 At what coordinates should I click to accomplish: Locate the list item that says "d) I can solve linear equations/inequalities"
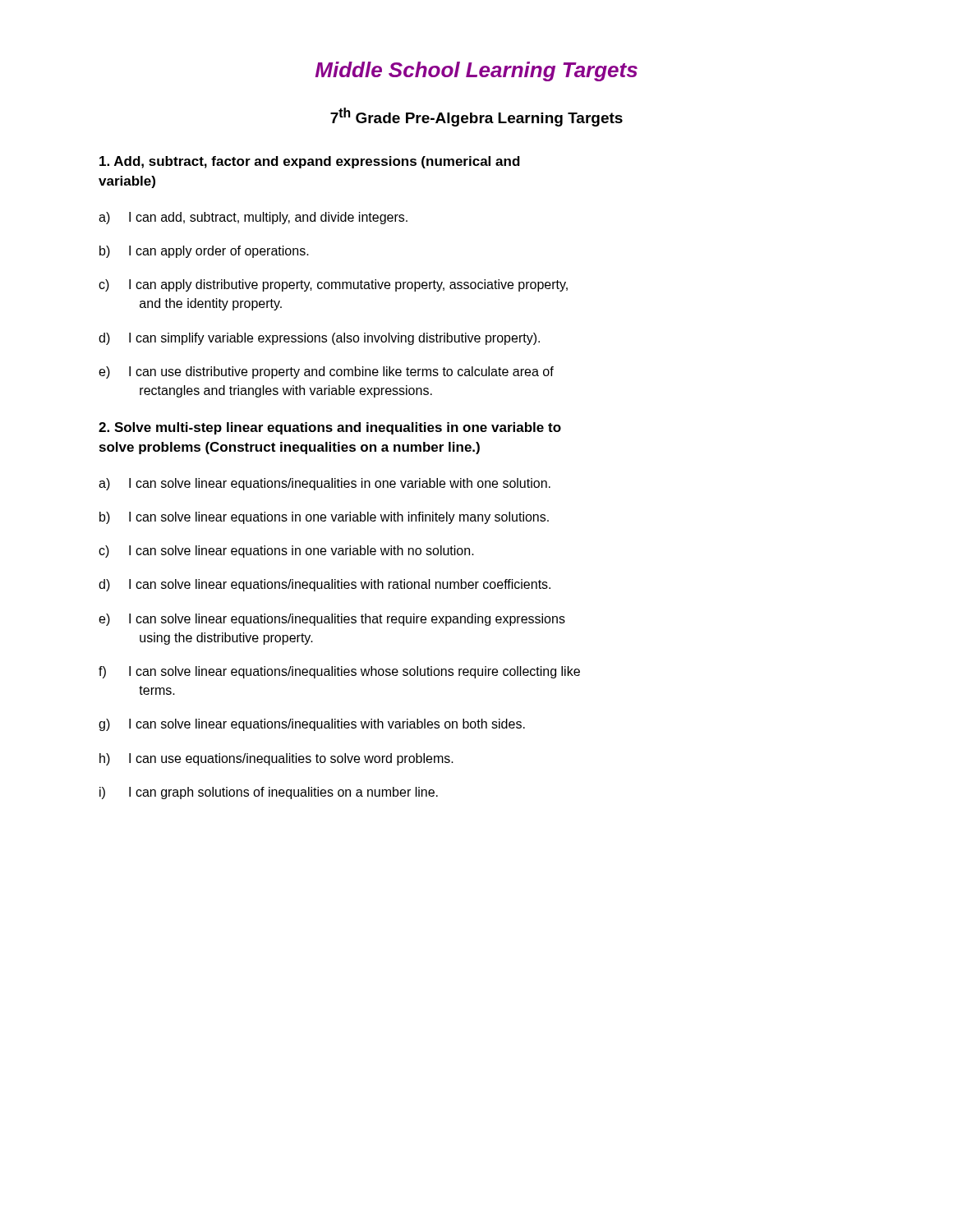coord(476,585)
